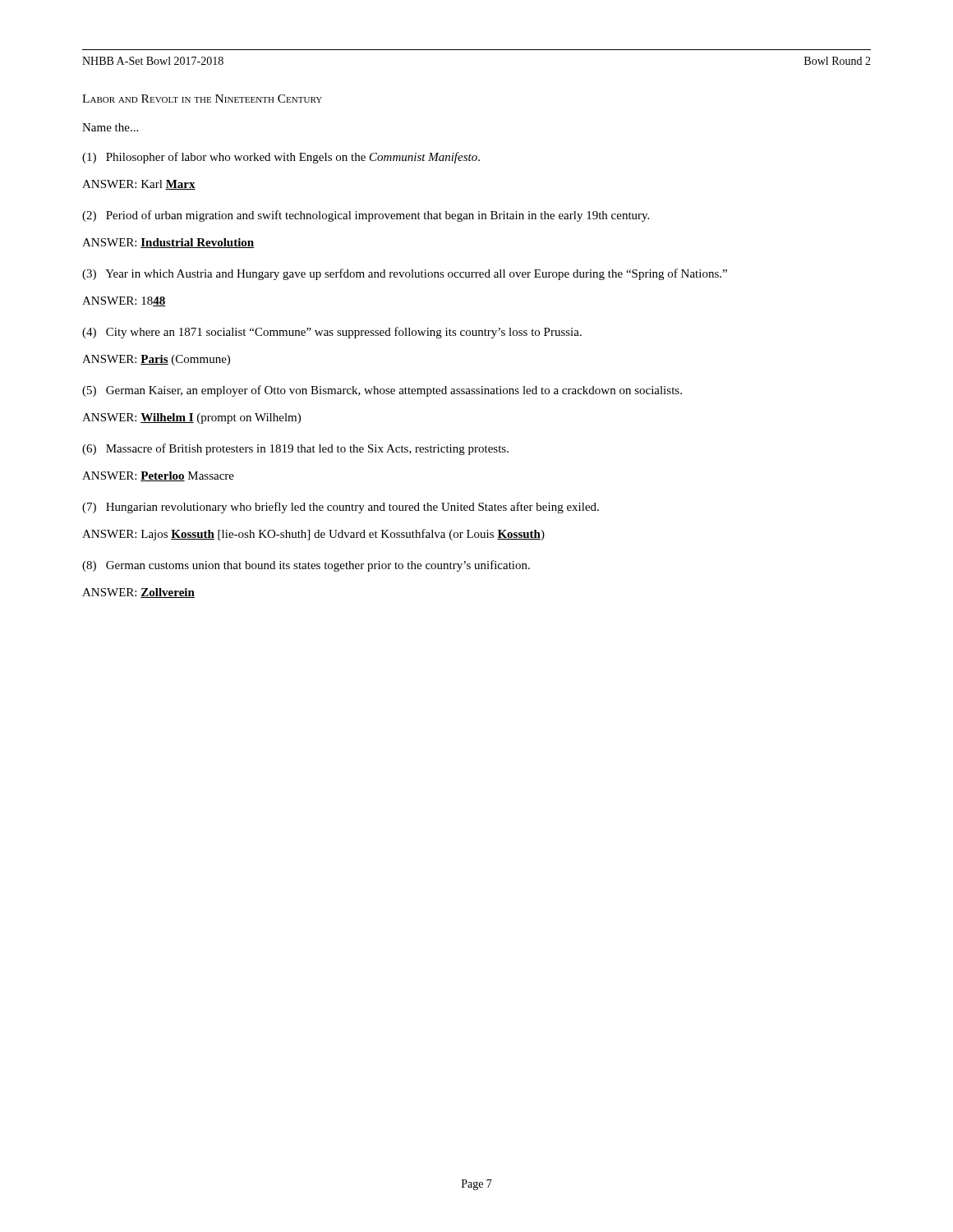Screen dimensions: 1232x953
Task: Click on the section header that reads "Labor and Revolt in the Nineteenth Century"
Action: (202, 98)
